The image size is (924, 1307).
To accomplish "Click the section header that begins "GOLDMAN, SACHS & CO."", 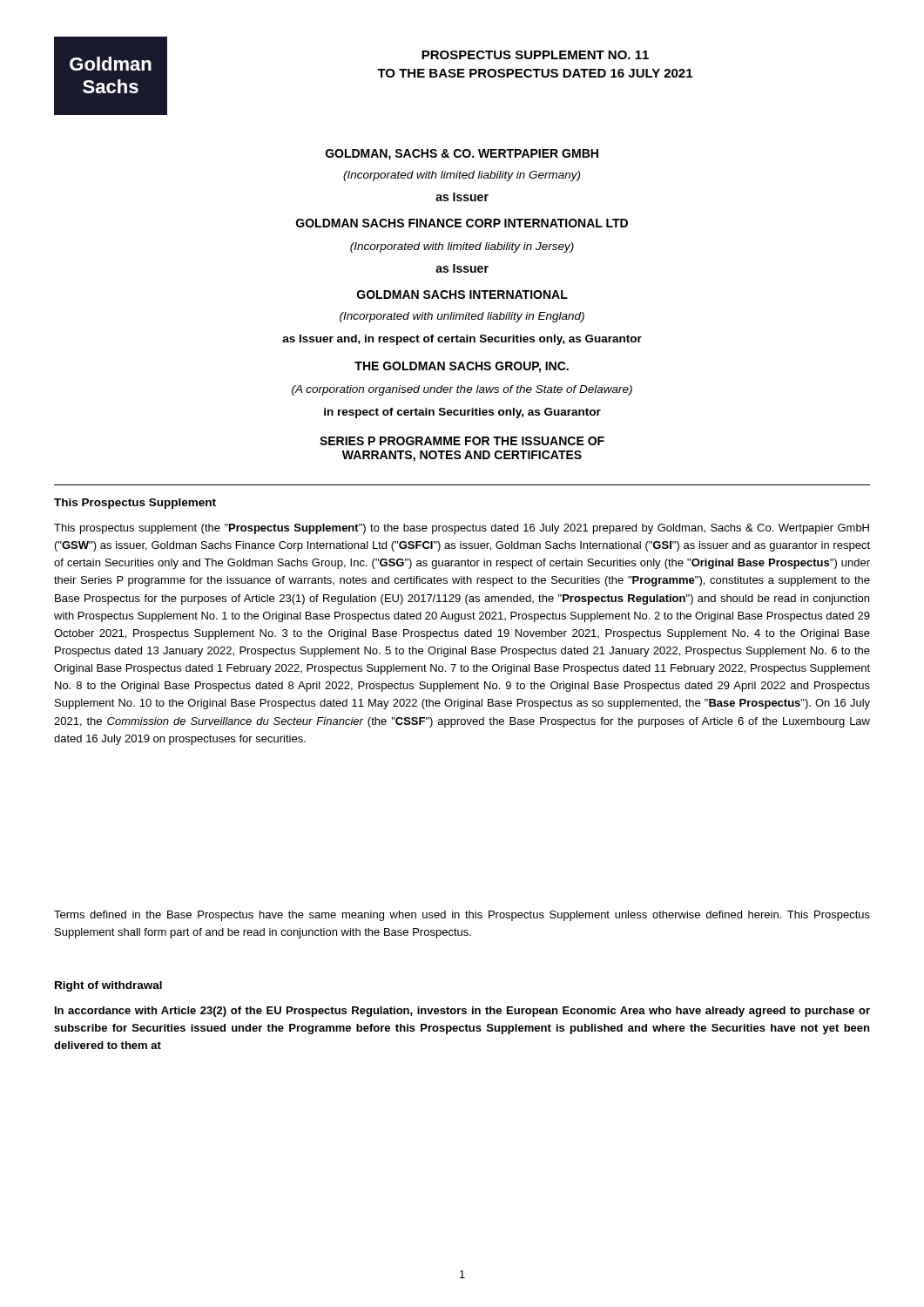I will (462, 153).
